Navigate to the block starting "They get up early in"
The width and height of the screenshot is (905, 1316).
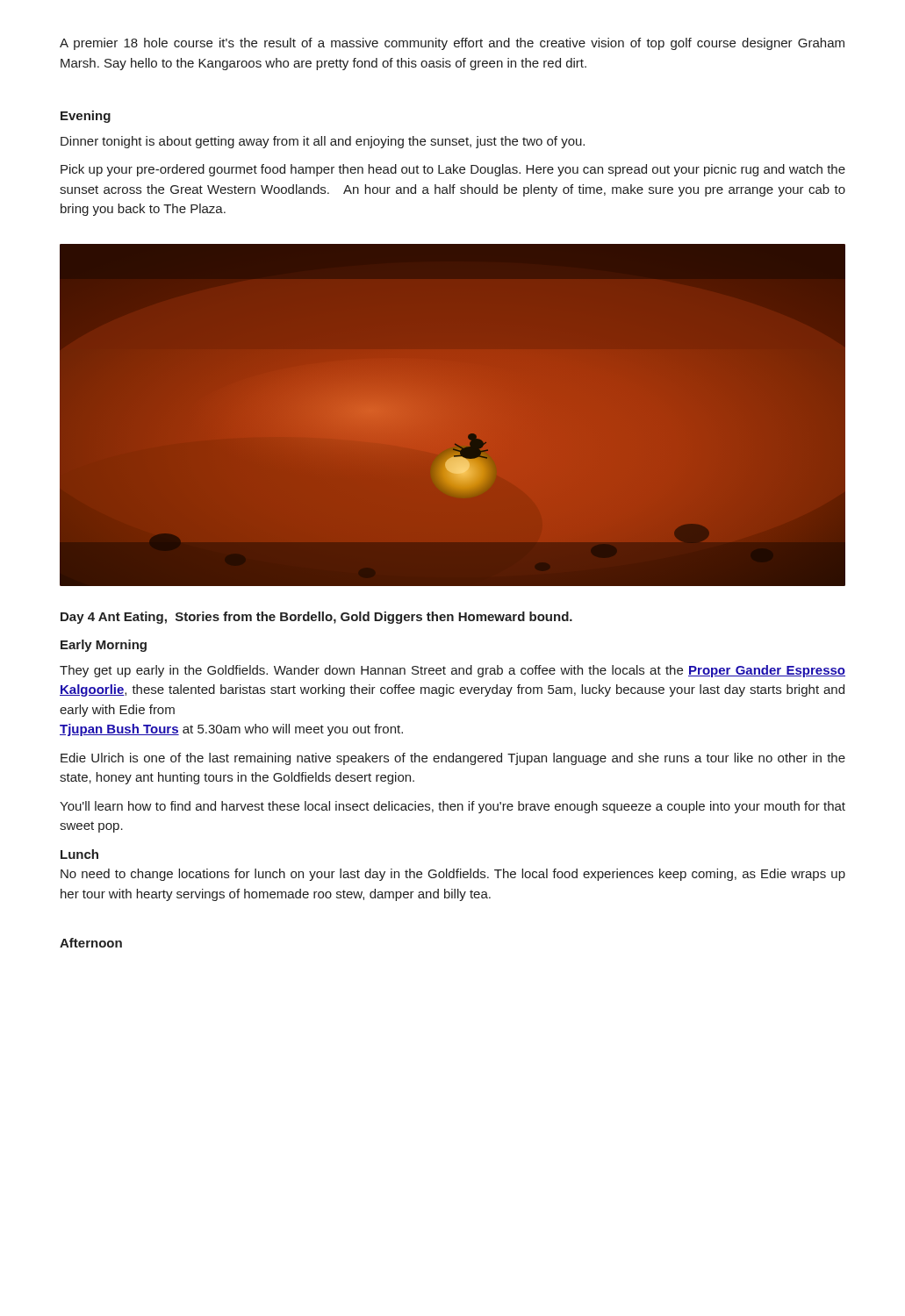pos(452,700)
